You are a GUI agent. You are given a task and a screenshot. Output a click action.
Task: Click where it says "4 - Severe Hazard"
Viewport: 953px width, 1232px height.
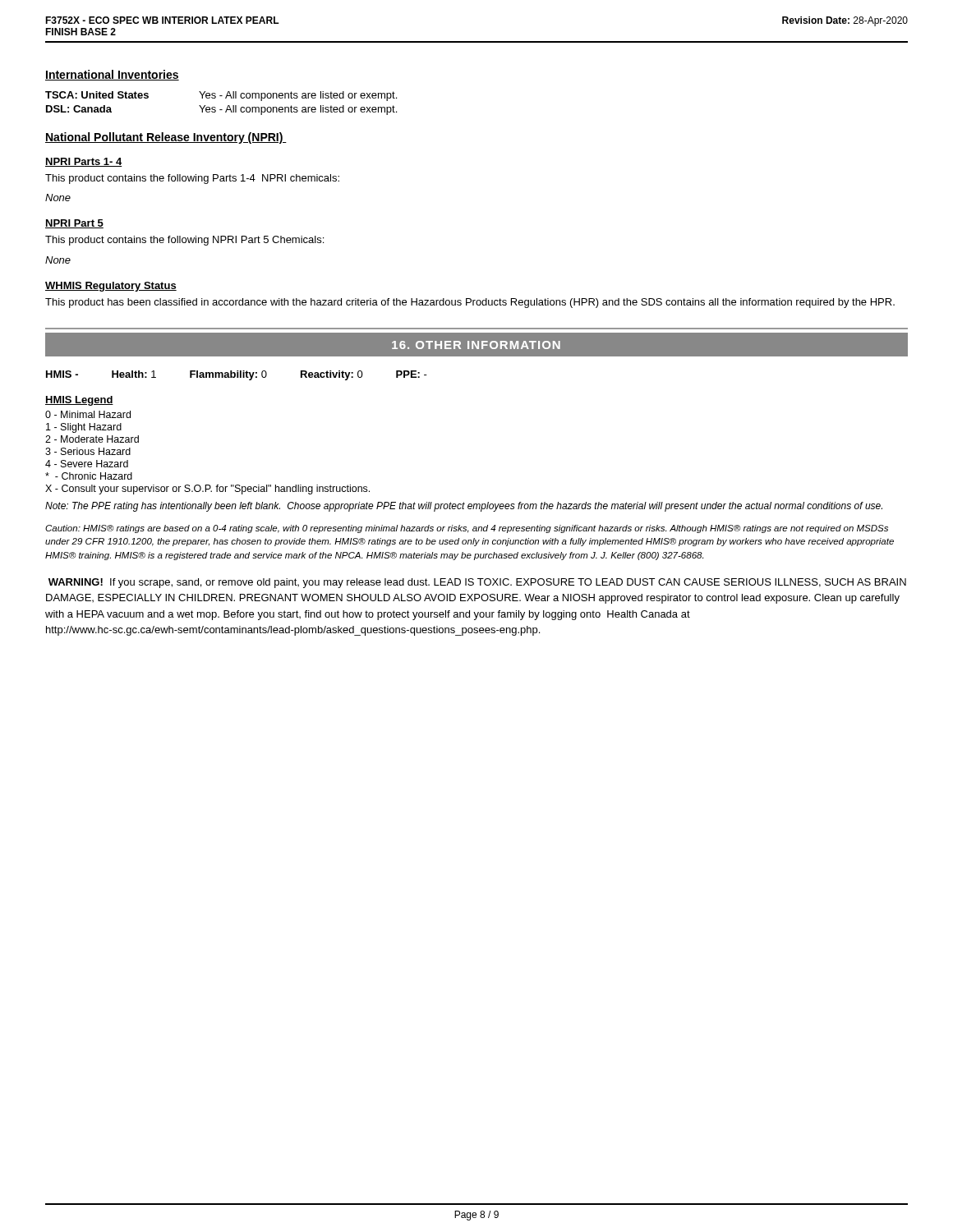pos(87,464)
